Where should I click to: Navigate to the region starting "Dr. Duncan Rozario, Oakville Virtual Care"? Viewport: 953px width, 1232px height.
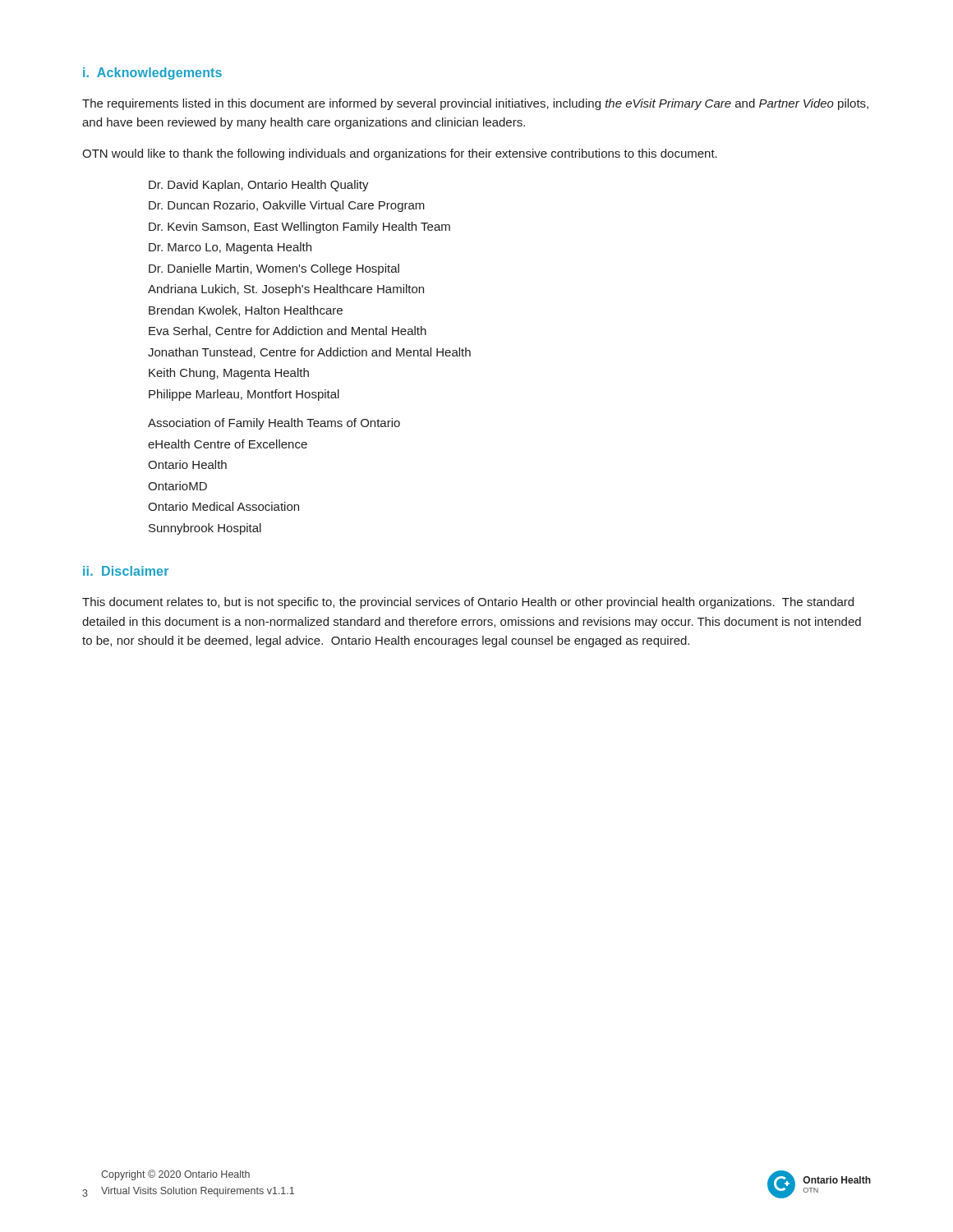286,205
